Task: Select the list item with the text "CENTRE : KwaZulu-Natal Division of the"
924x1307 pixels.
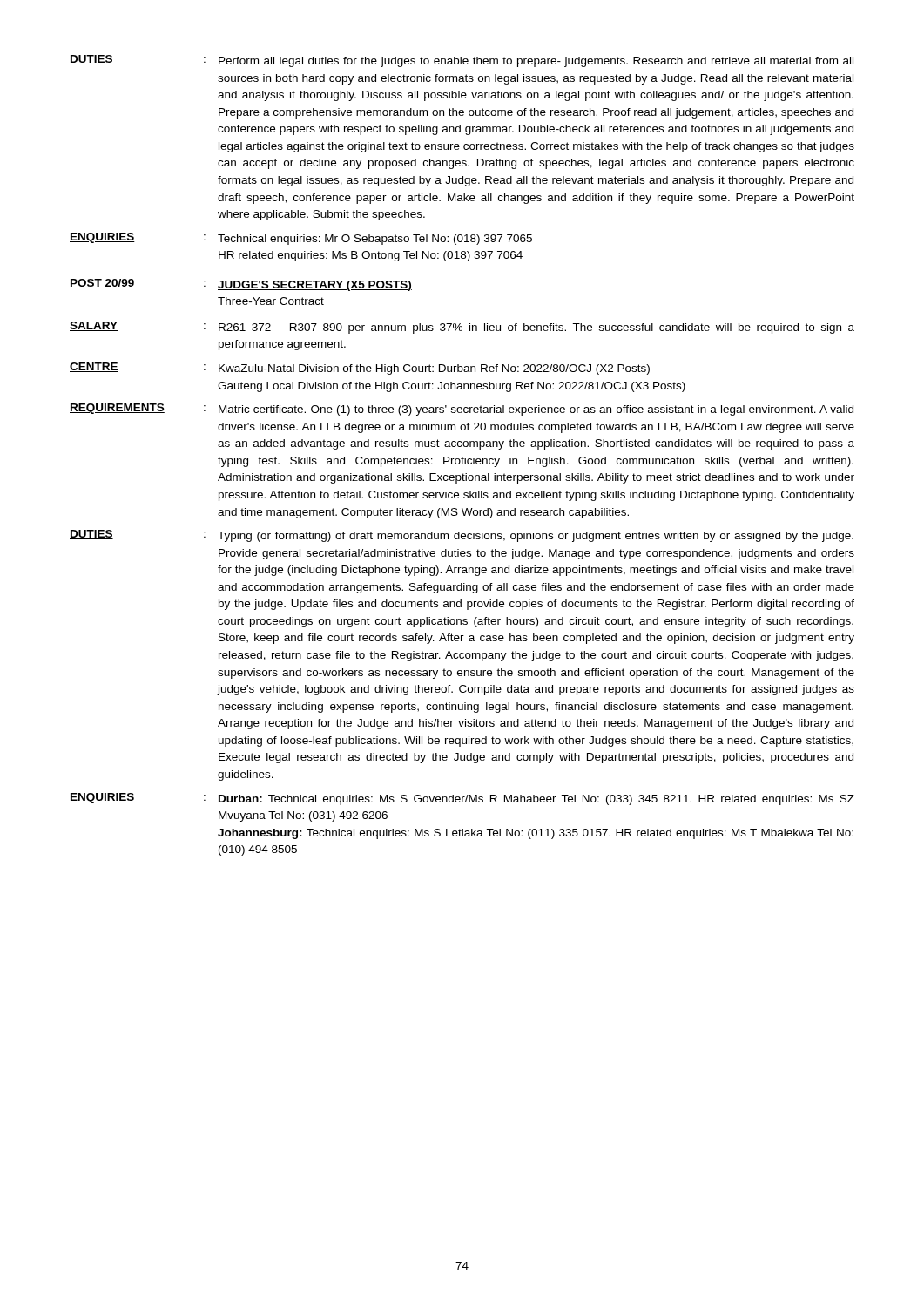Action: tap(462, 377)
